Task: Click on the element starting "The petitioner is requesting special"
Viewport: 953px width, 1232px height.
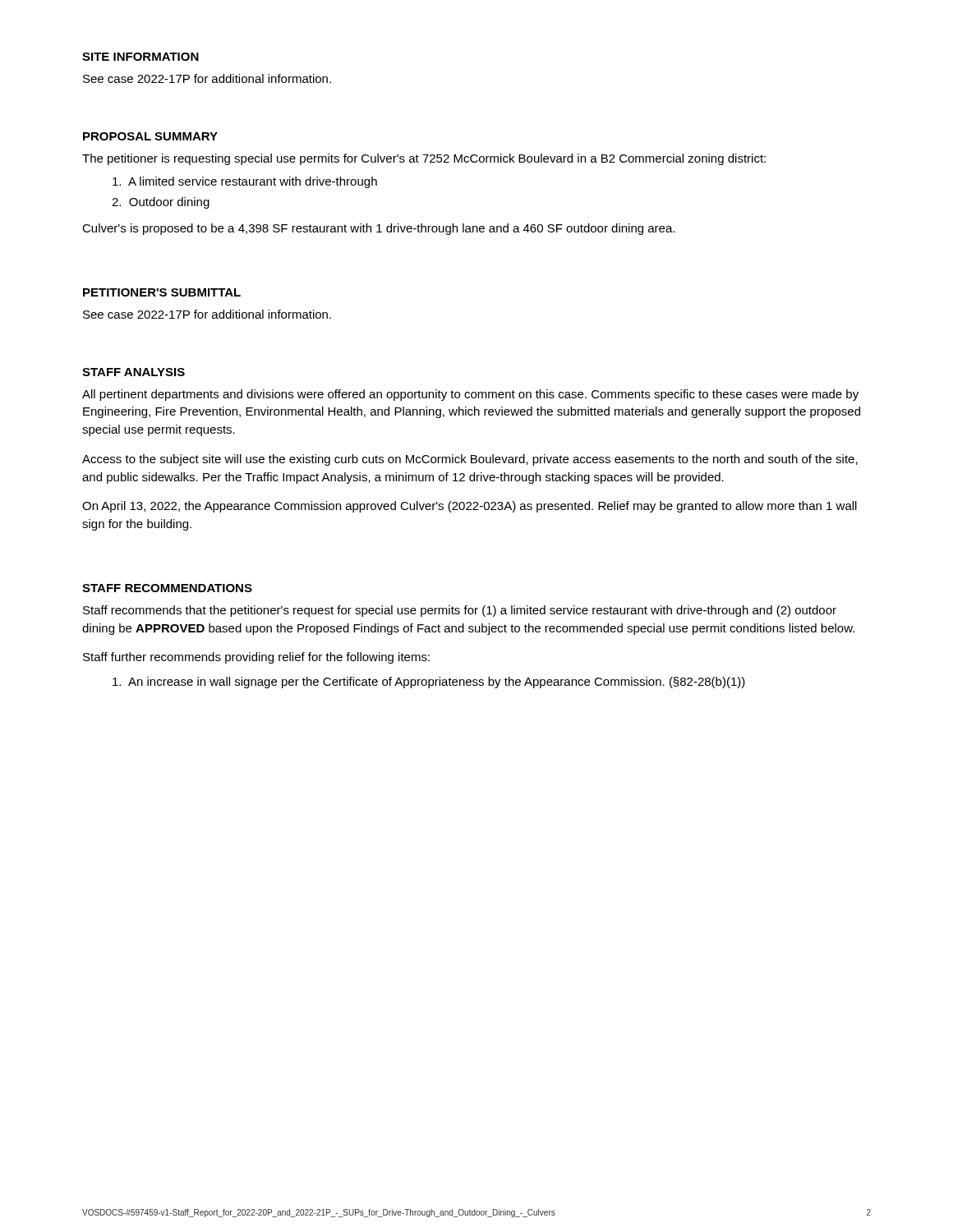Action: click(x=424, y=158)
